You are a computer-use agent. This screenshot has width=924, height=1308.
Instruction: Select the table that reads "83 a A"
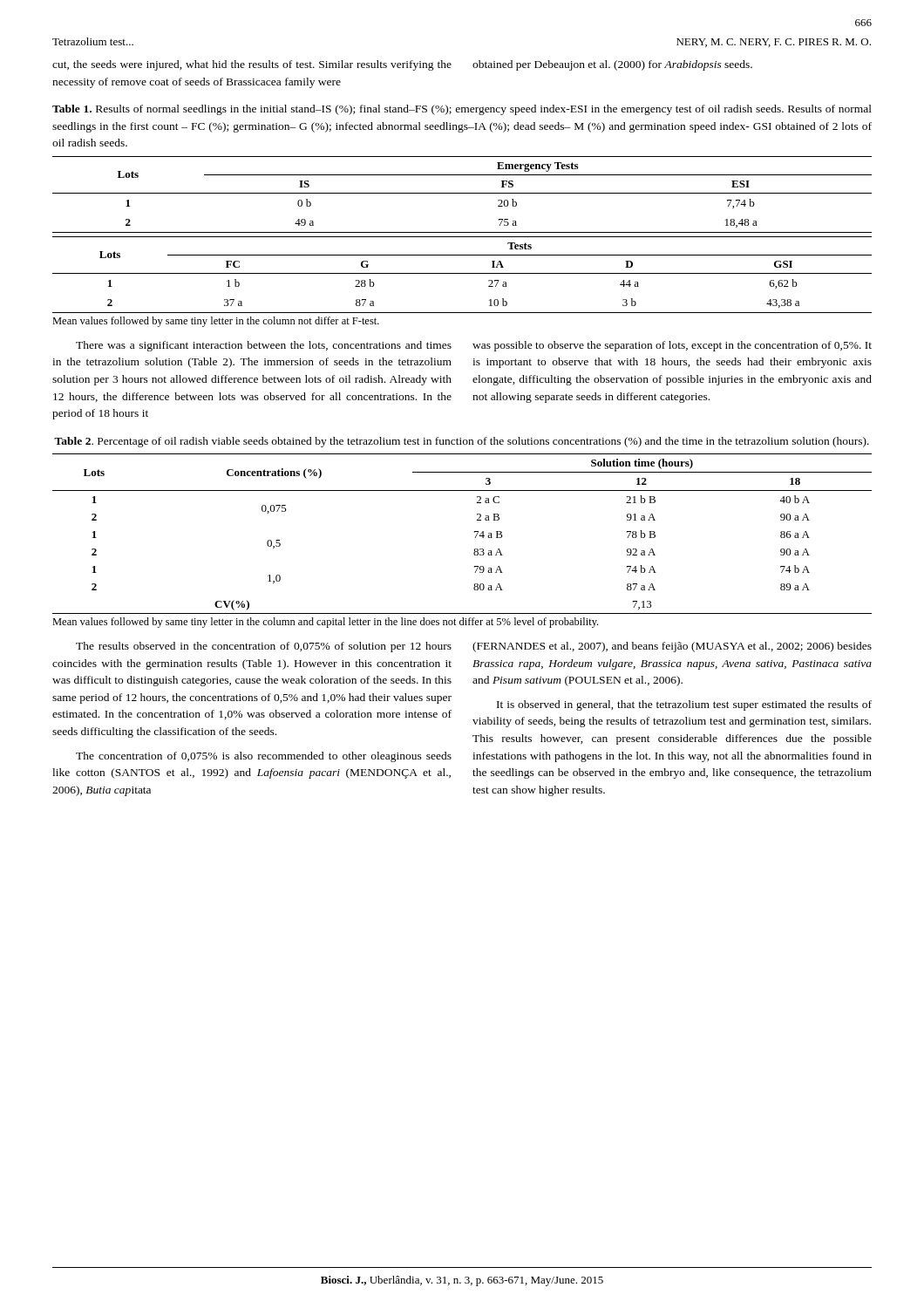point(462,534)
